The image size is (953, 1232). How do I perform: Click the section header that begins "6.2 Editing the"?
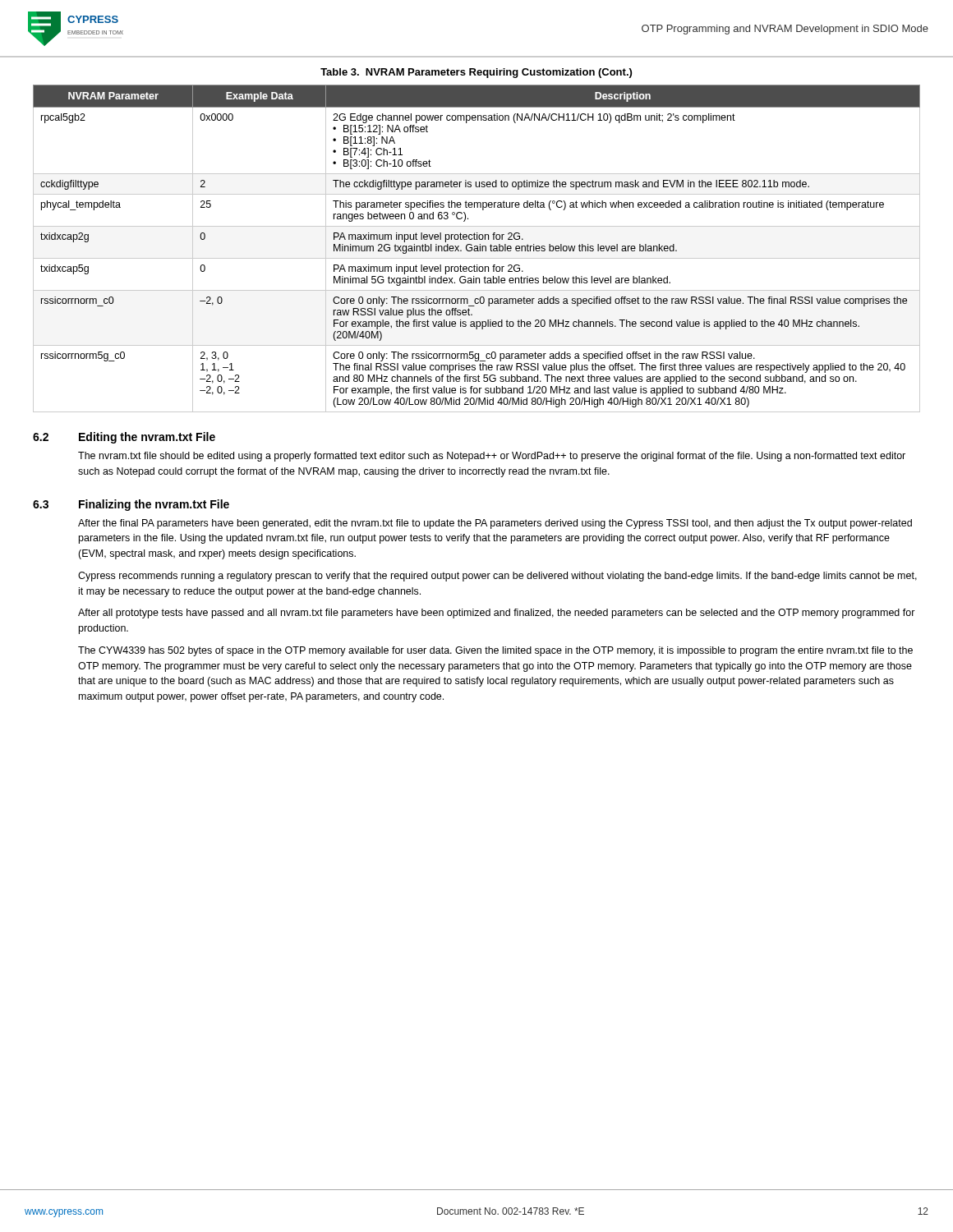tap(124, 437)
